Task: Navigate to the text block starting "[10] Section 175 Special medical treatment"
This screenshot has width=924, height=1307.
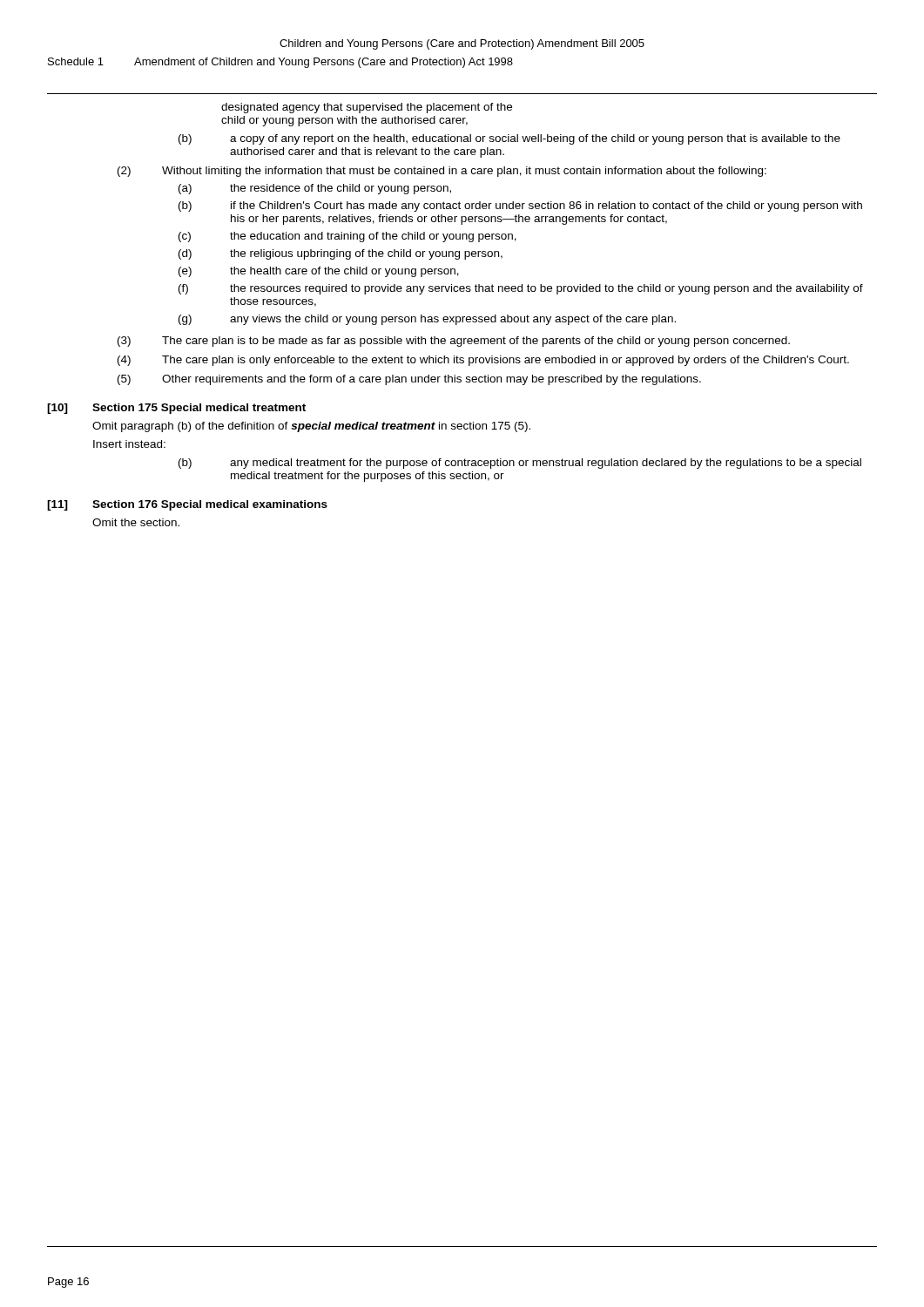Action: [177, 407]
